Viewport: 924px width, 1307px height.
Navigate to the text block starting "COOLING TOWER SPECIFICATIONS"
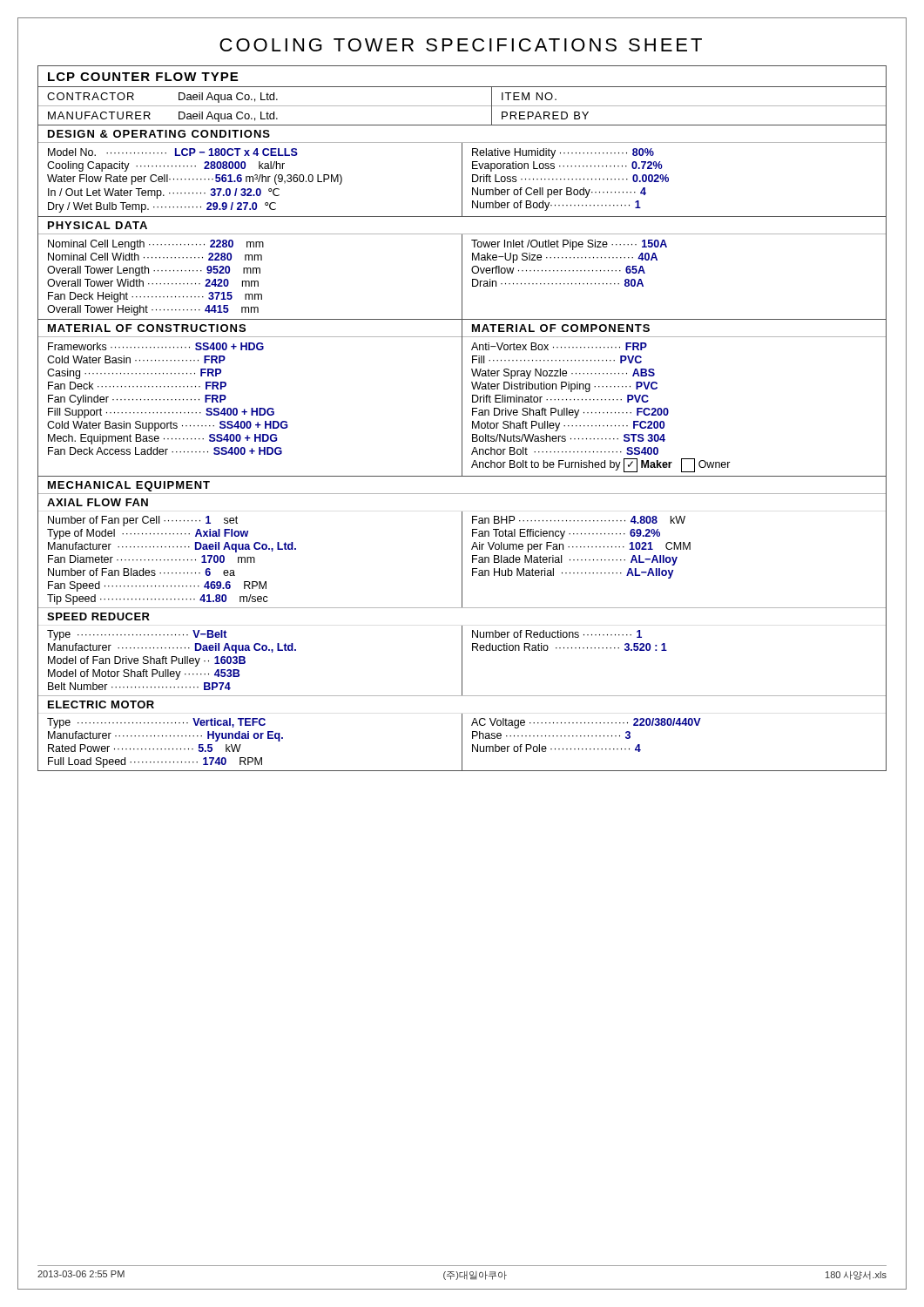[x=462, y=45]
